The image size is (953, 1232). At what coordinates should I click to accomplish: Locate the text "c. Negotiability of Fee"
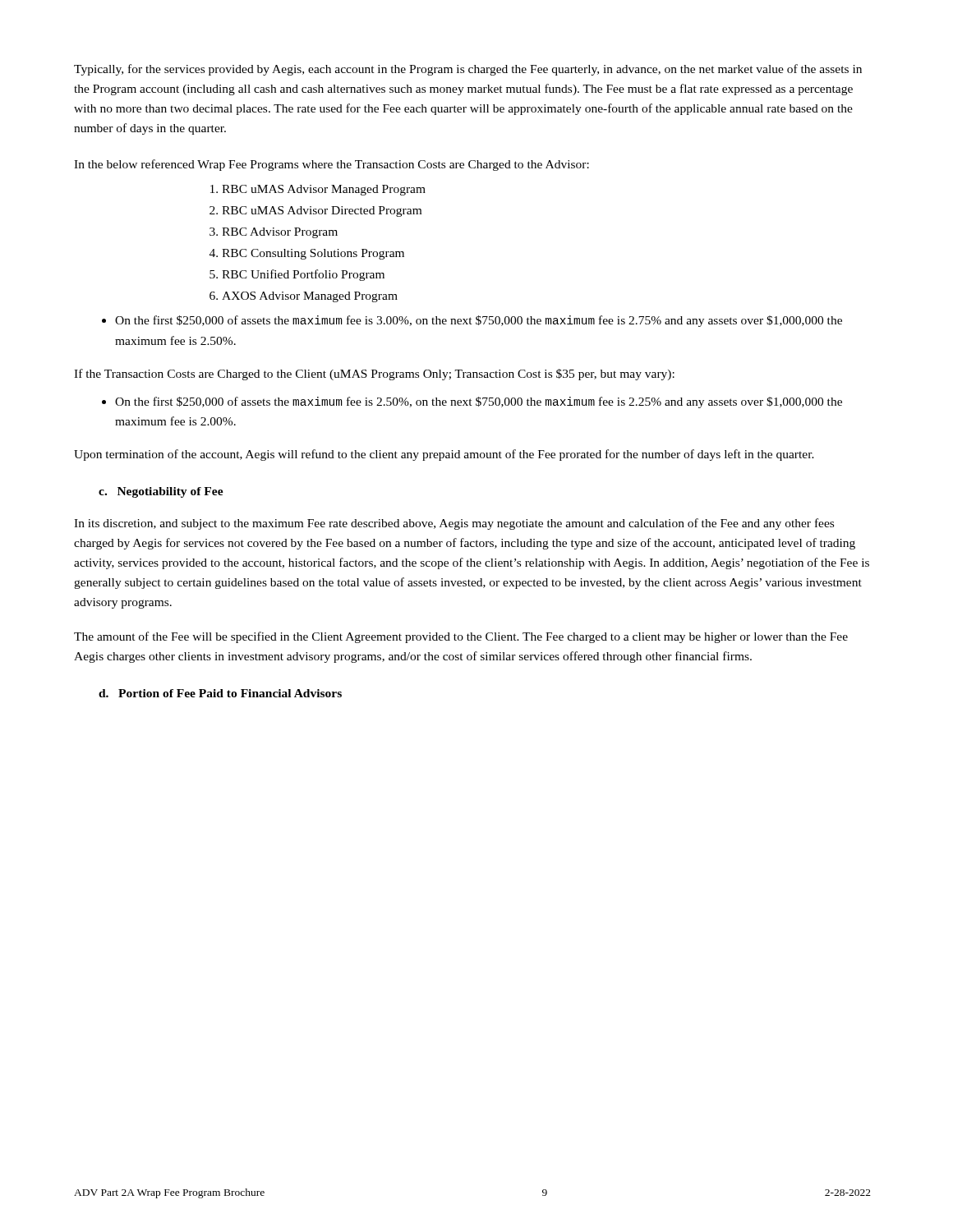click(161, 491)
